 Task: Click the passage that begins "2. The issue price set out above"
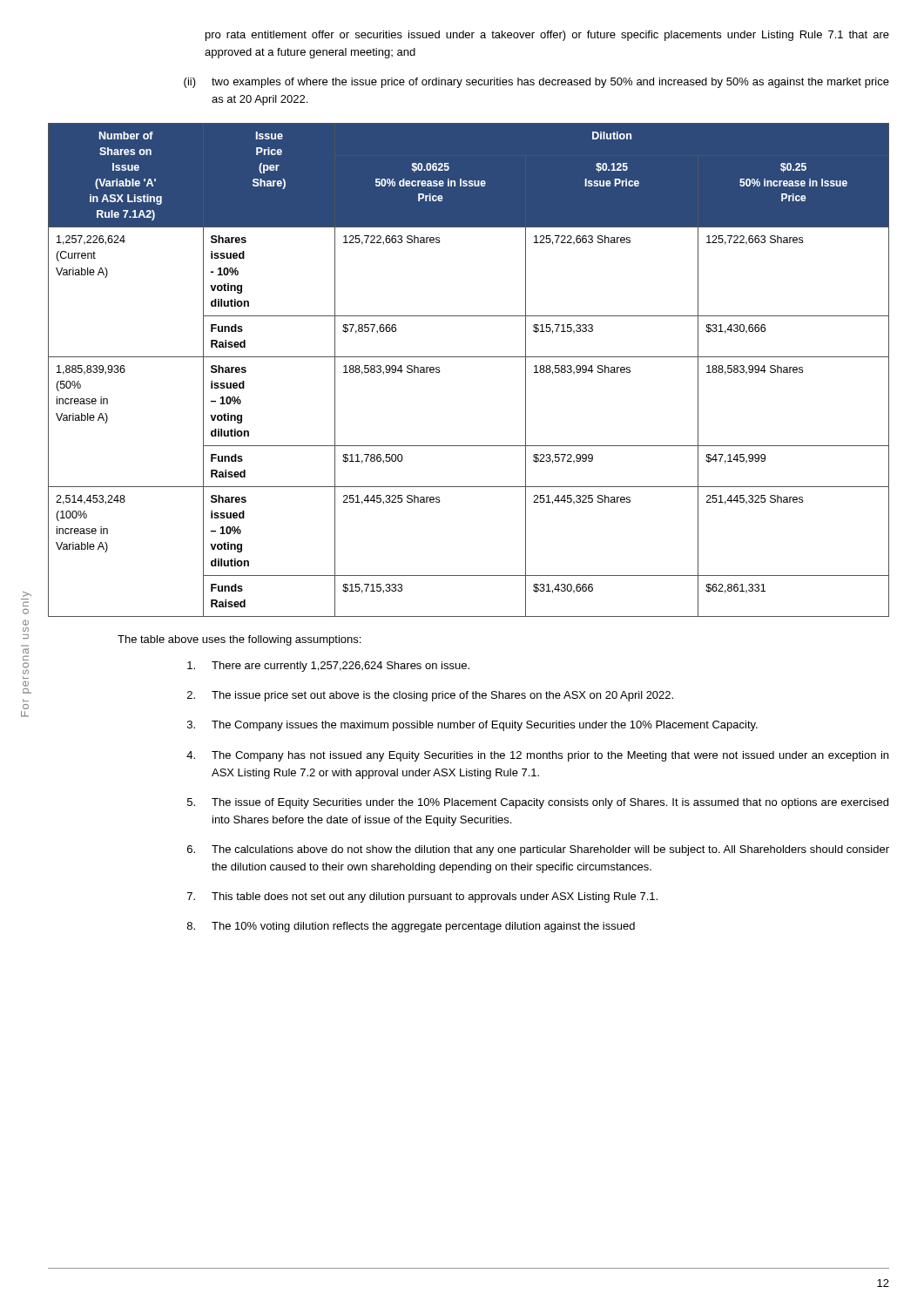pyautogui.click(x=469, y=696)
